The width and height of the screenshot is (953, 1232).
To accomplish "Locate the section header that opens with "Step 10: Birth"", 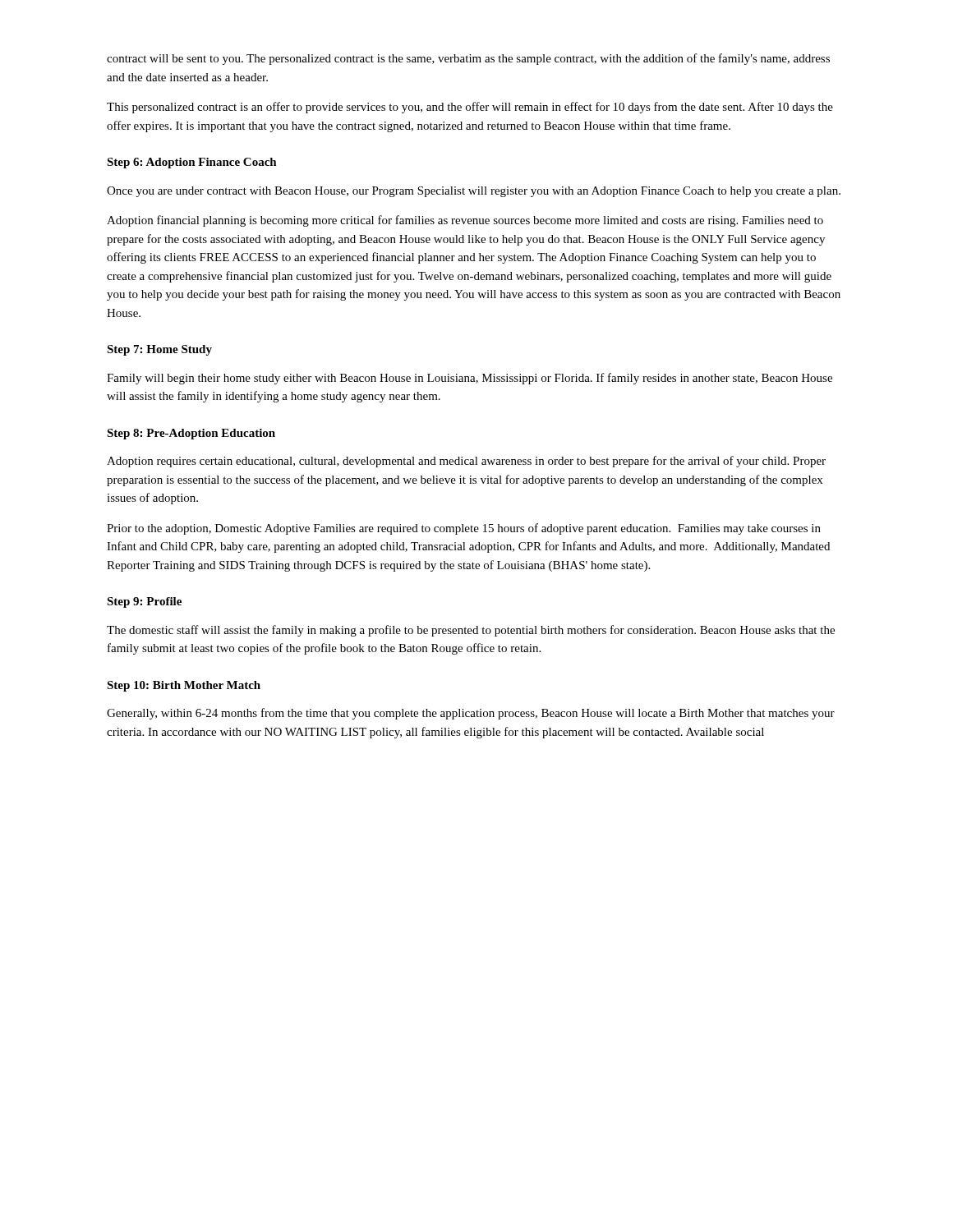I will 184,685.
